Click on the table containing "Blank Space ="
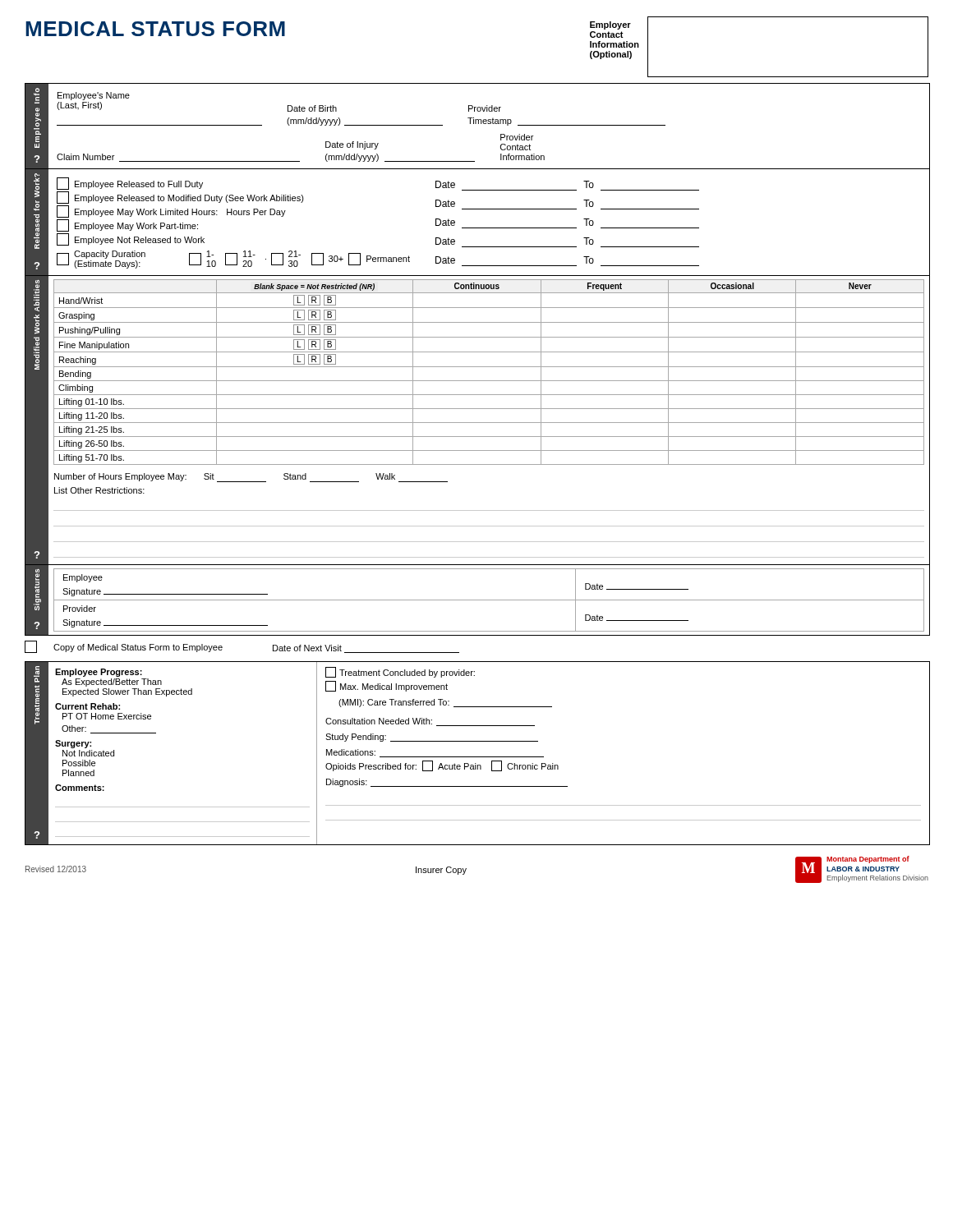The height and width of the screenshot is (1232, 953). click(489, 420)
